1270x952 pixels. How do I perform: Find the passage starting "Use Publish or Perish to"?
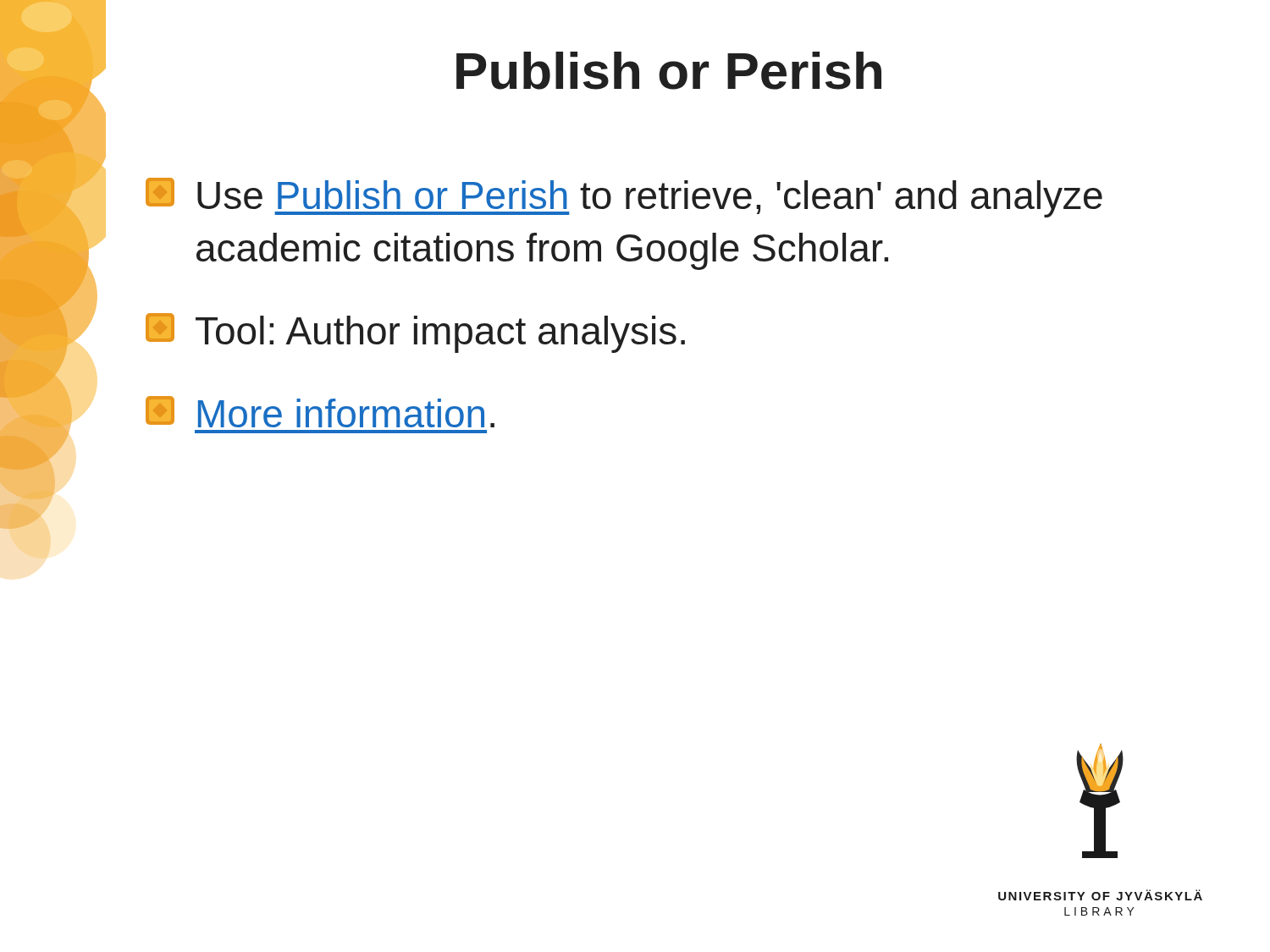click(x=673, y=222)
